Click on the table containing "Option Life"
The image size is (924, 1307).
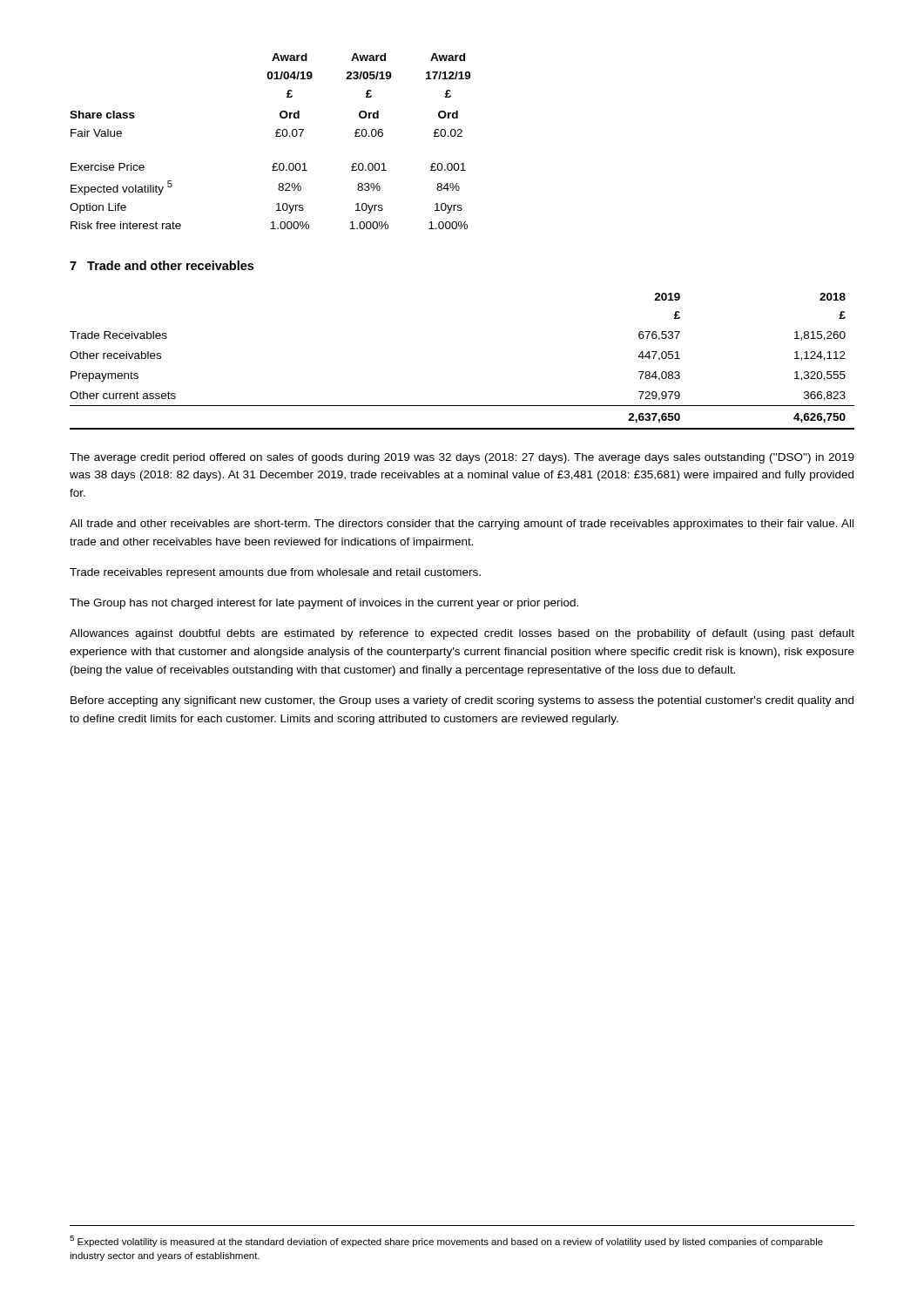coord(462,141)
